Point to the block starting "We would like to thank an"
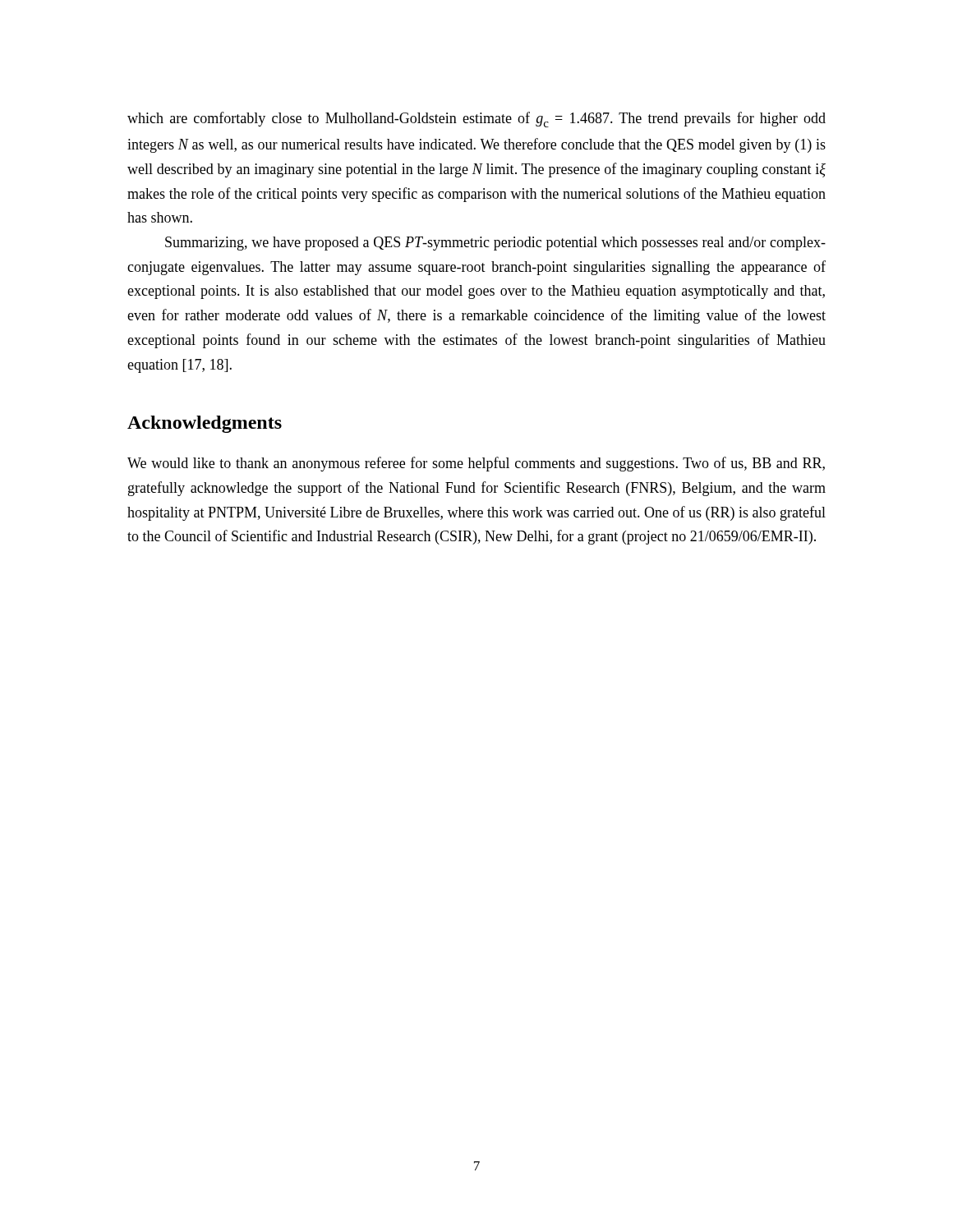The width and height of the screenshot is (953, 1232). pos(476,501)
